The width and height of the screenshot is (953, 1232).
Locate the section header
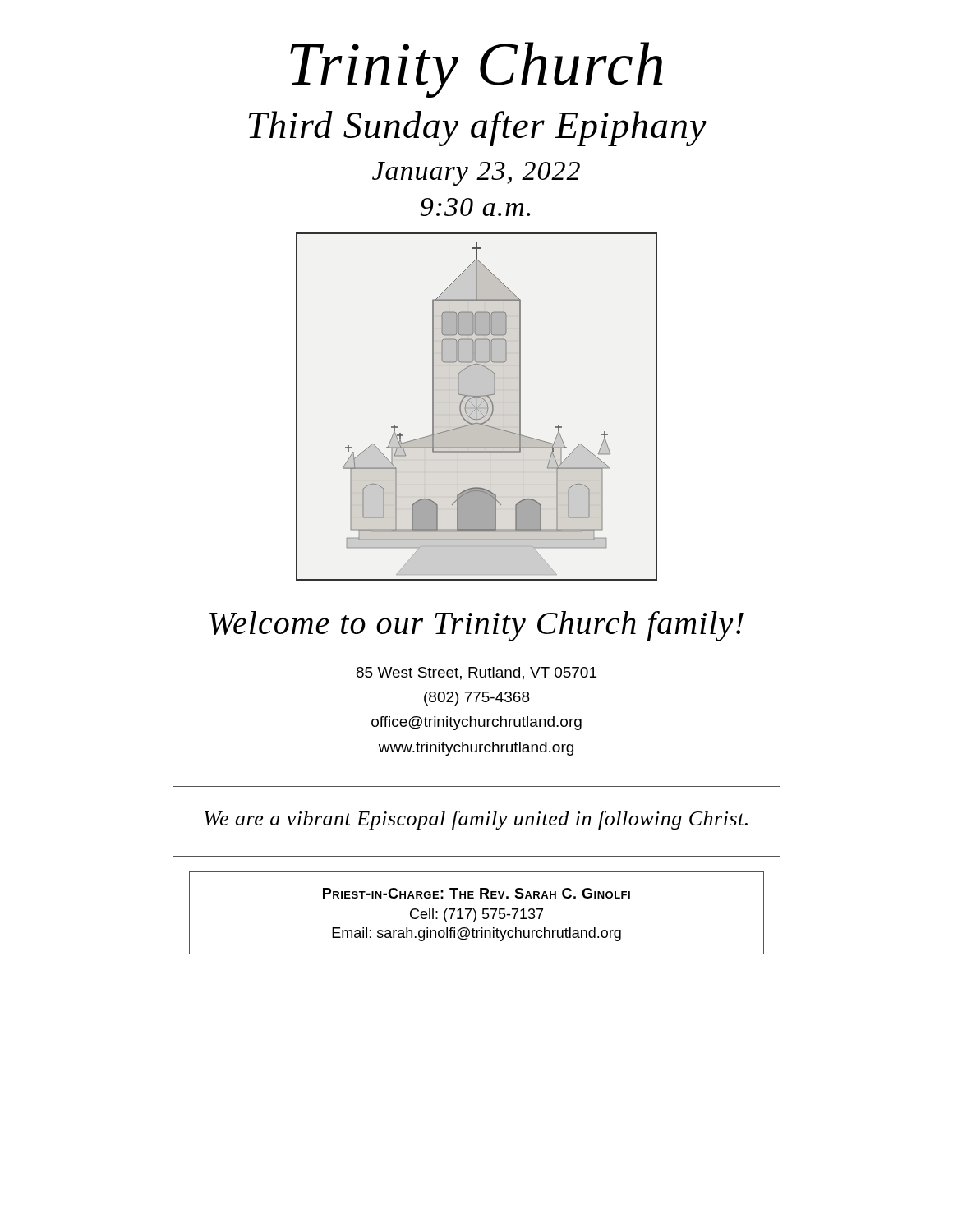point(476,623)
